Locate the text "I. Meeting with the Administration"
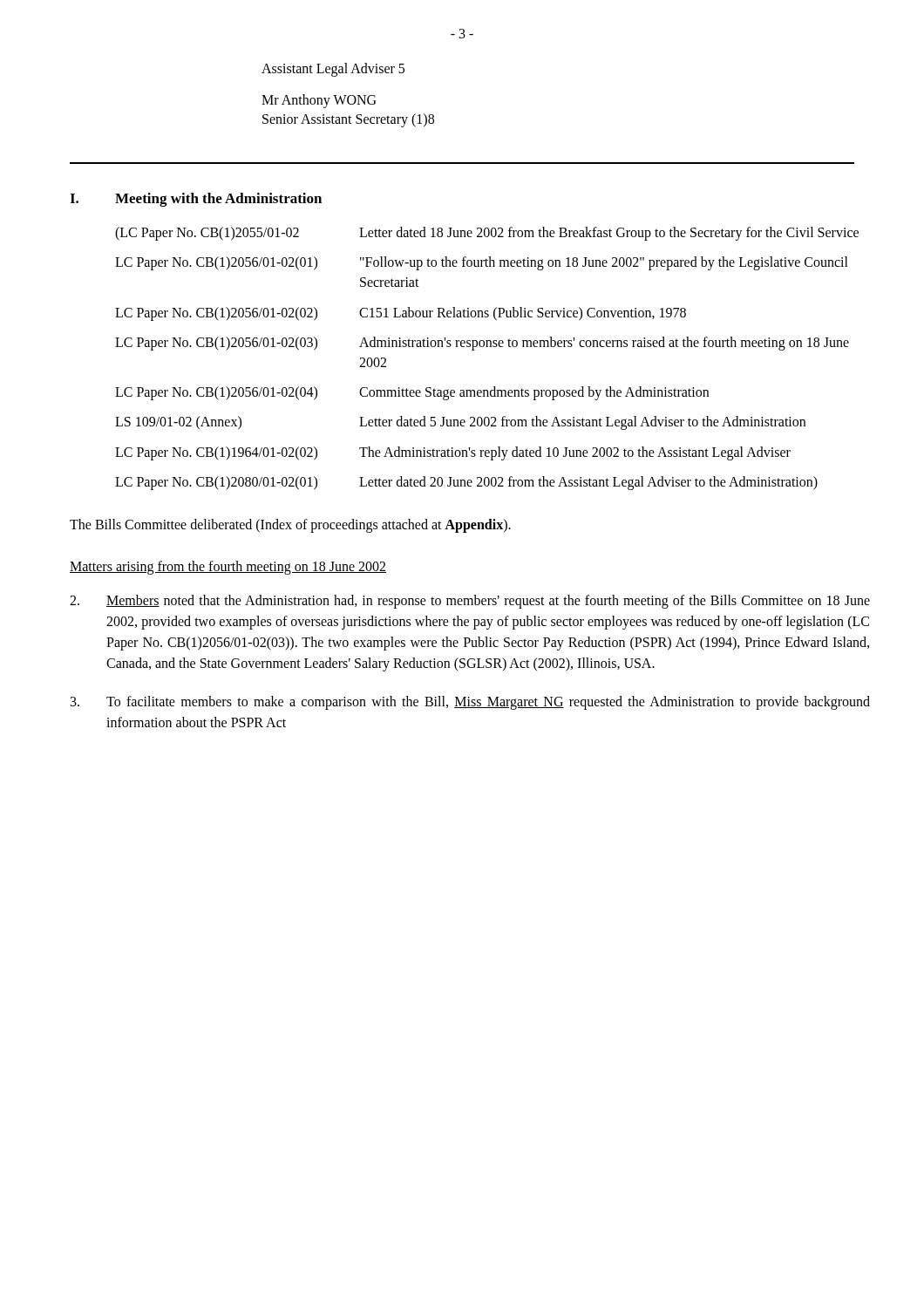This screenshot has width=924, height=1308. 196,199
